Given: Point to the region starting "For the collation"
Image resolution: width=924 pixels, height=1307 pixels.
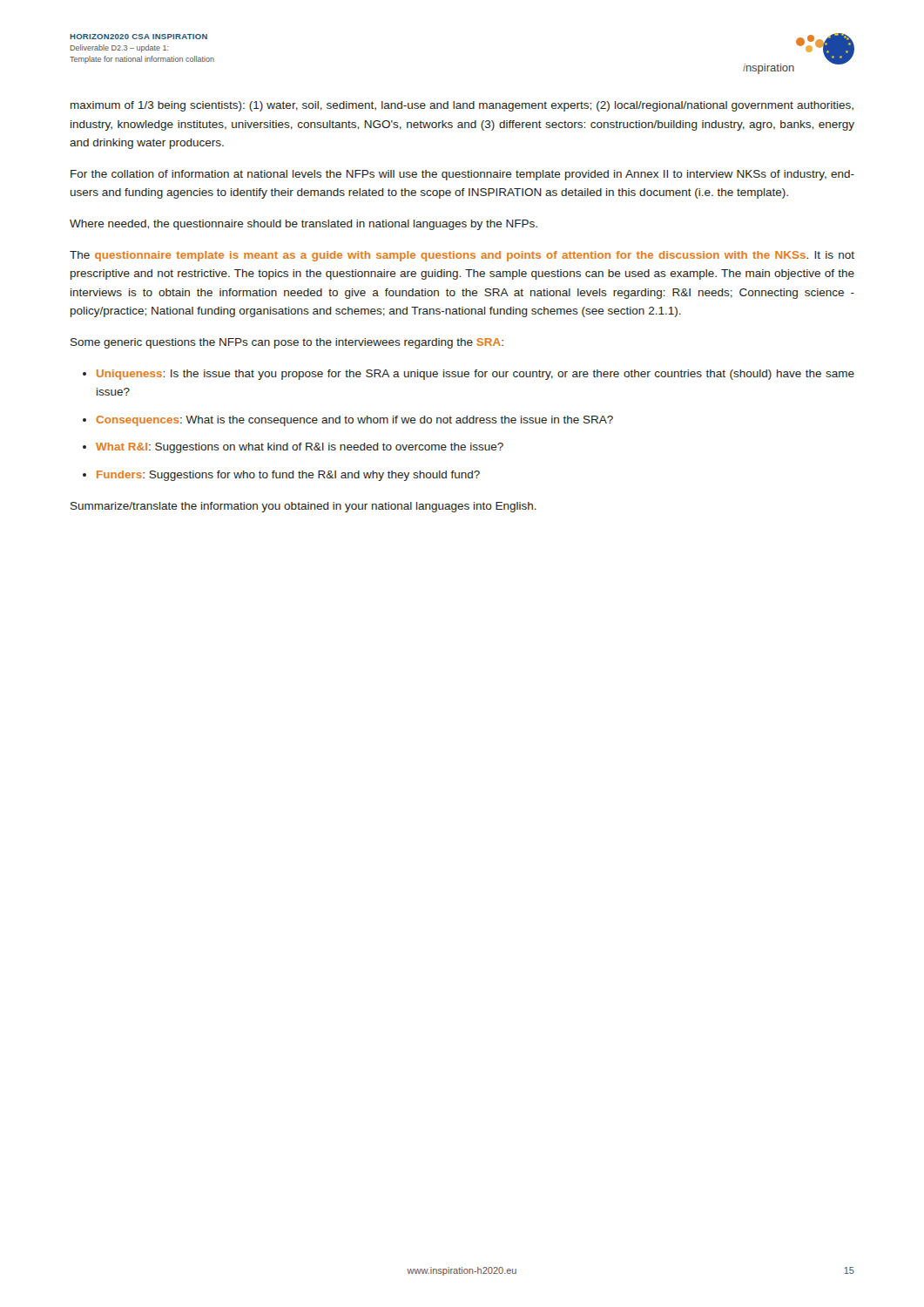Looking at the screenshot, I should click(462, 183).
